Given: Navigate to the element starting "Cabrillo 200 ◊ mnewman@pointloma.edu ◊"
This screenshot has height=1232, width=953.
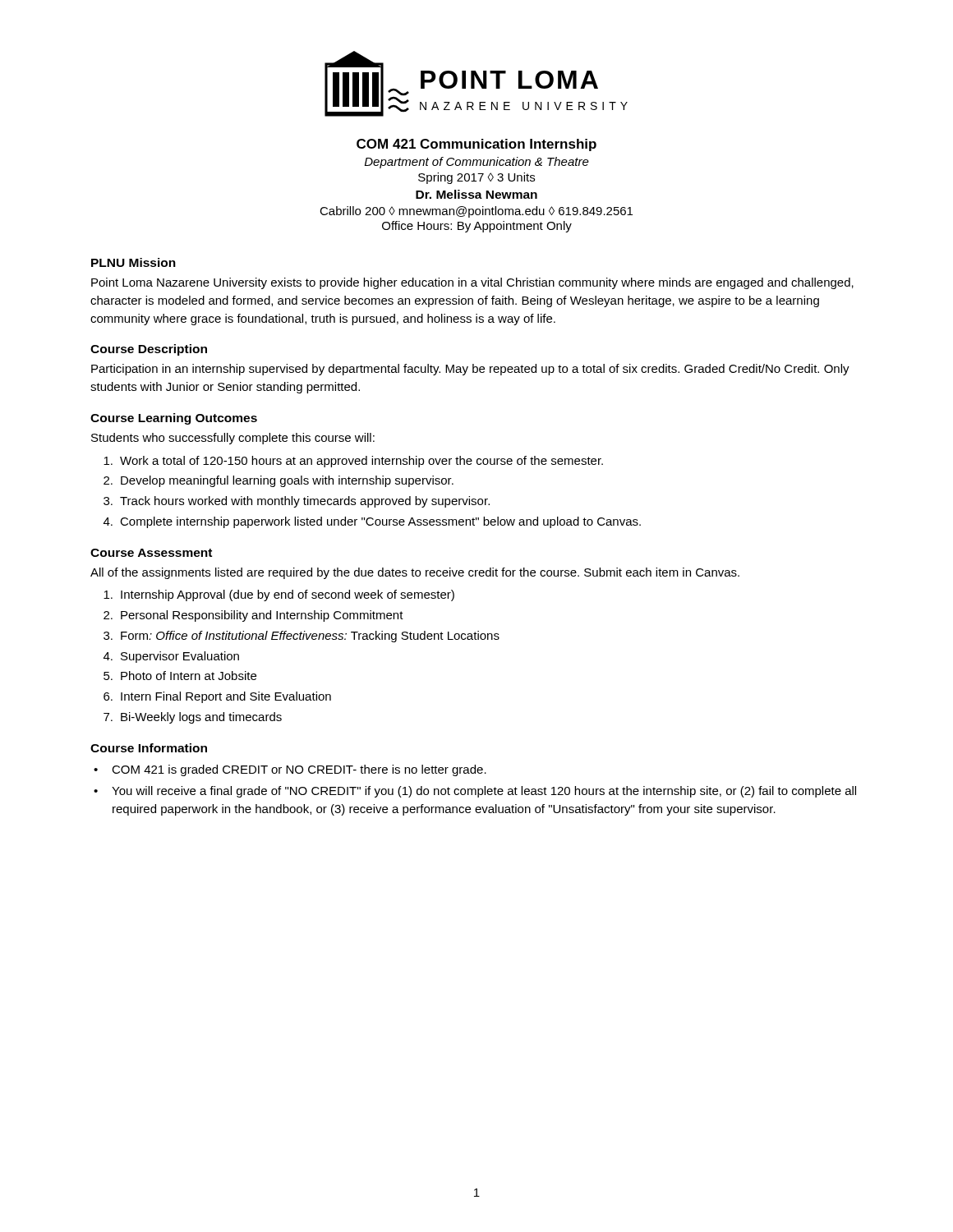Looking at the screenshot, I should click(x=476, y=218).
